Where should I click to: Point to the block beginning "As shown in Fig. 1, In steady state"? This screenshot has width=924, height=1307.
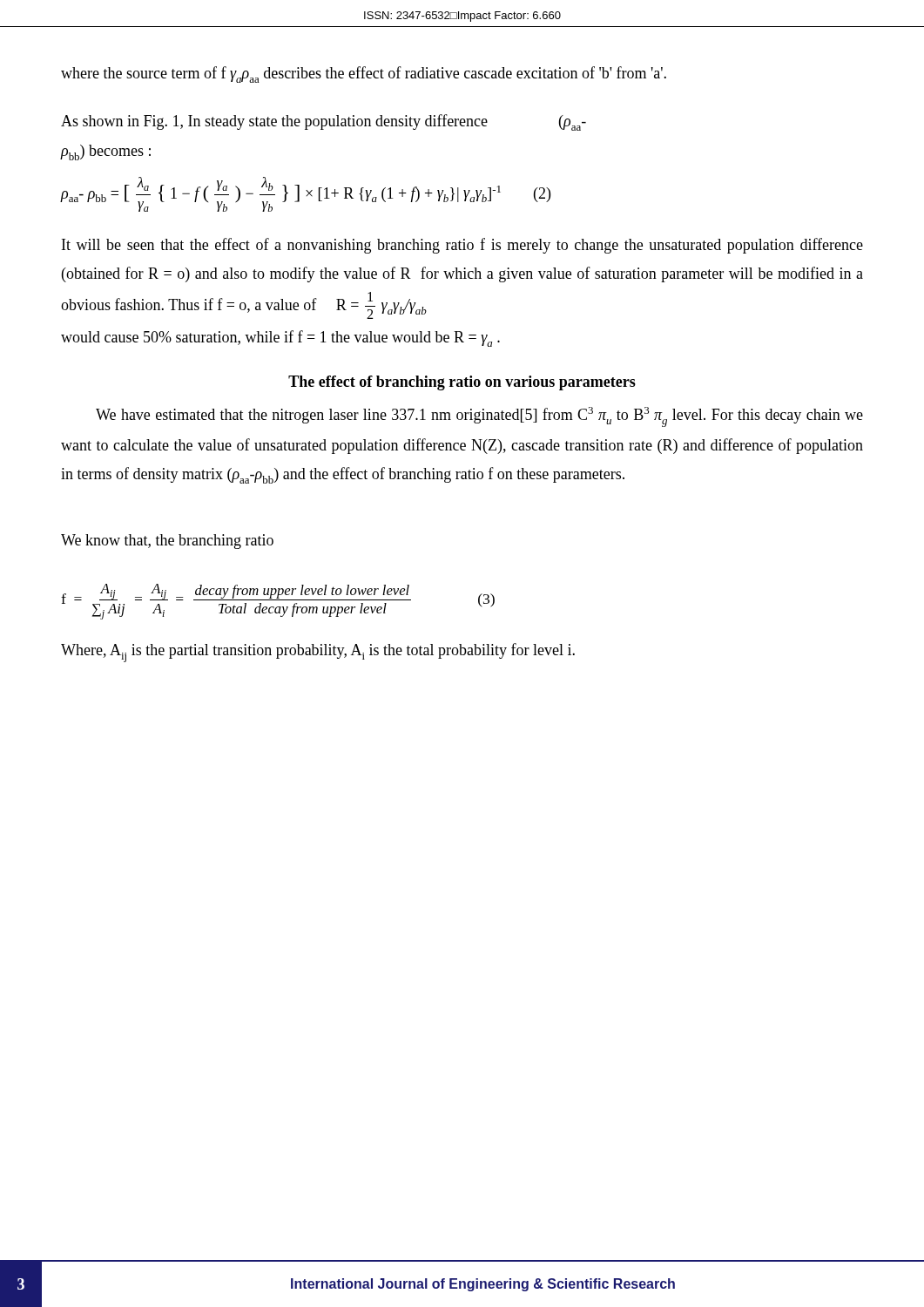pos(324,122)
